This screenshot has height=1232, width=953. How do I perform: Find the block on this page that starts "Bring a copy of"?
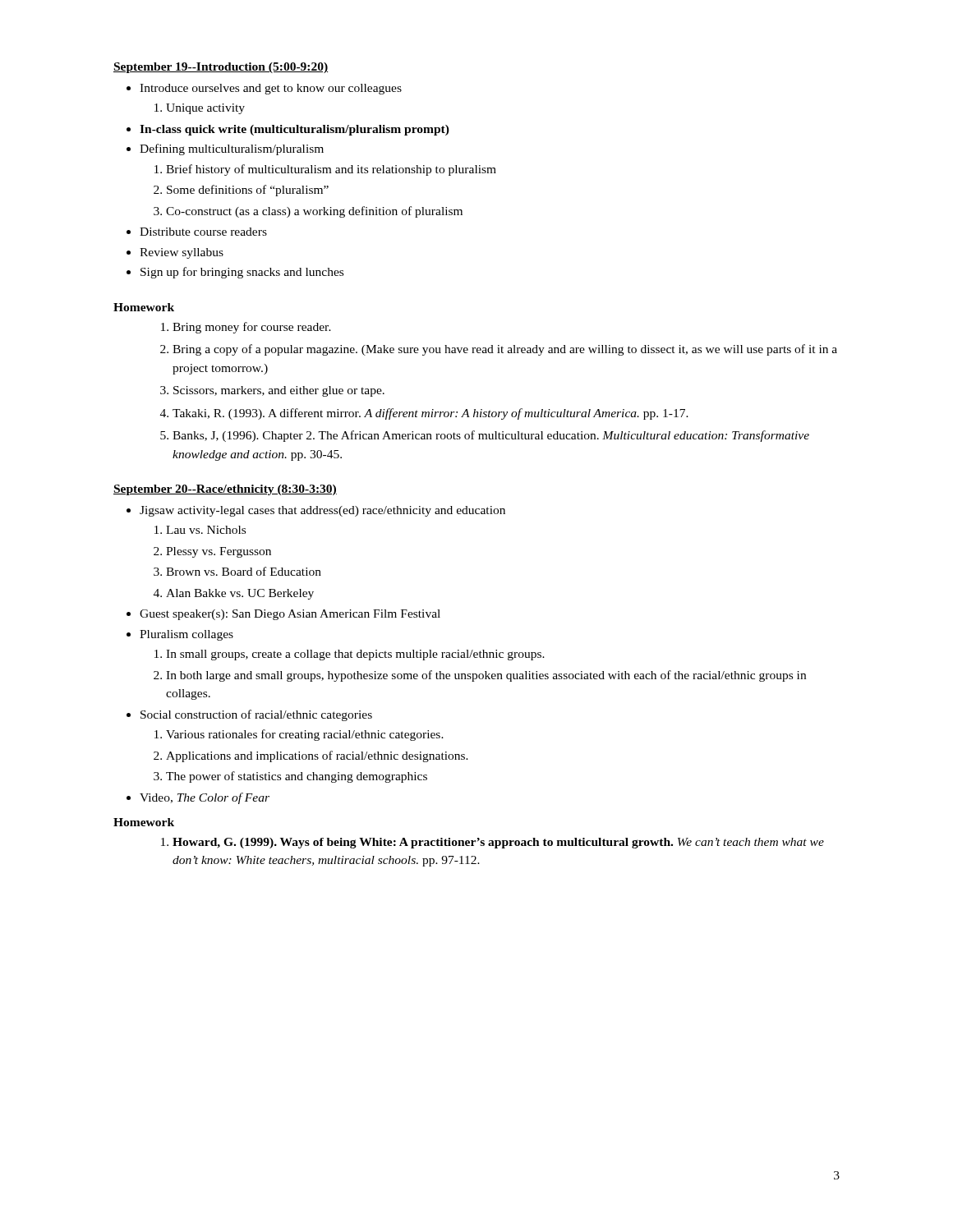tap(506, 359)
